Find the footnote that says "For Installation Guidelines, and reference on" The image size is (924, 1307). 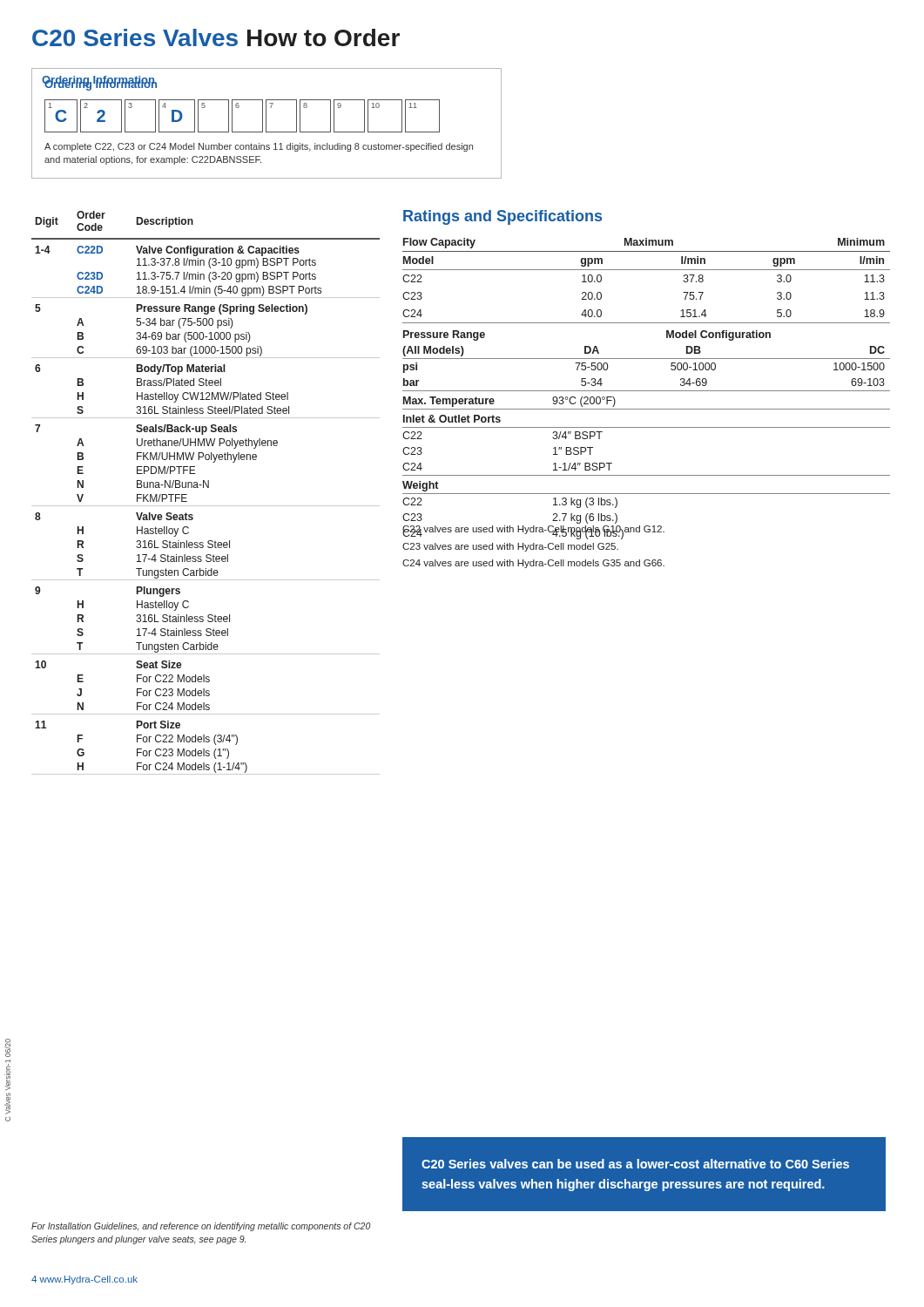coord(201,1232)
